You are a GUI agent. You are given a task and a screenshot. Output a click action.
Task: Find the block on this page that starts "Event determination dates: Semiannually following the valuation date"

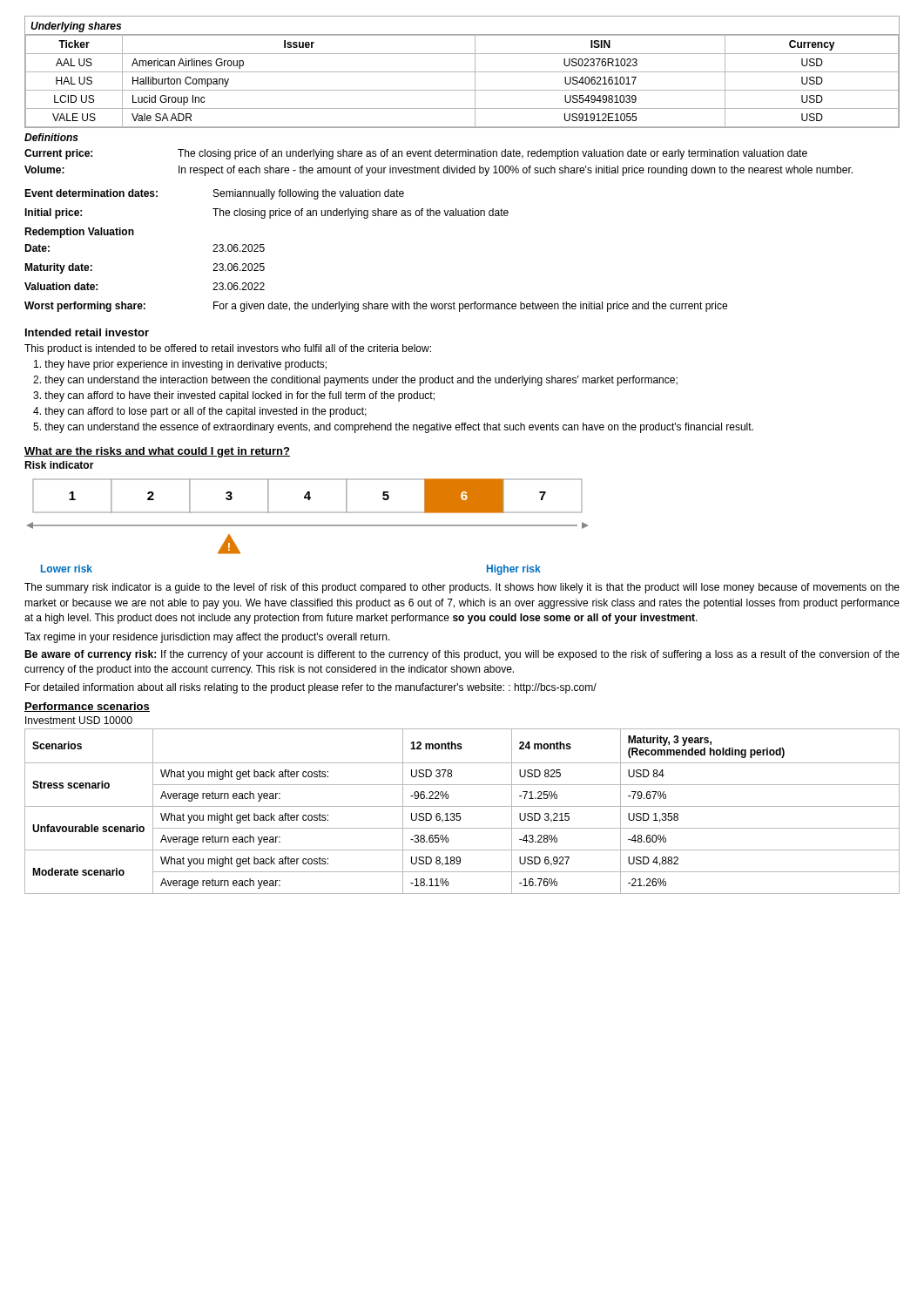214,194
